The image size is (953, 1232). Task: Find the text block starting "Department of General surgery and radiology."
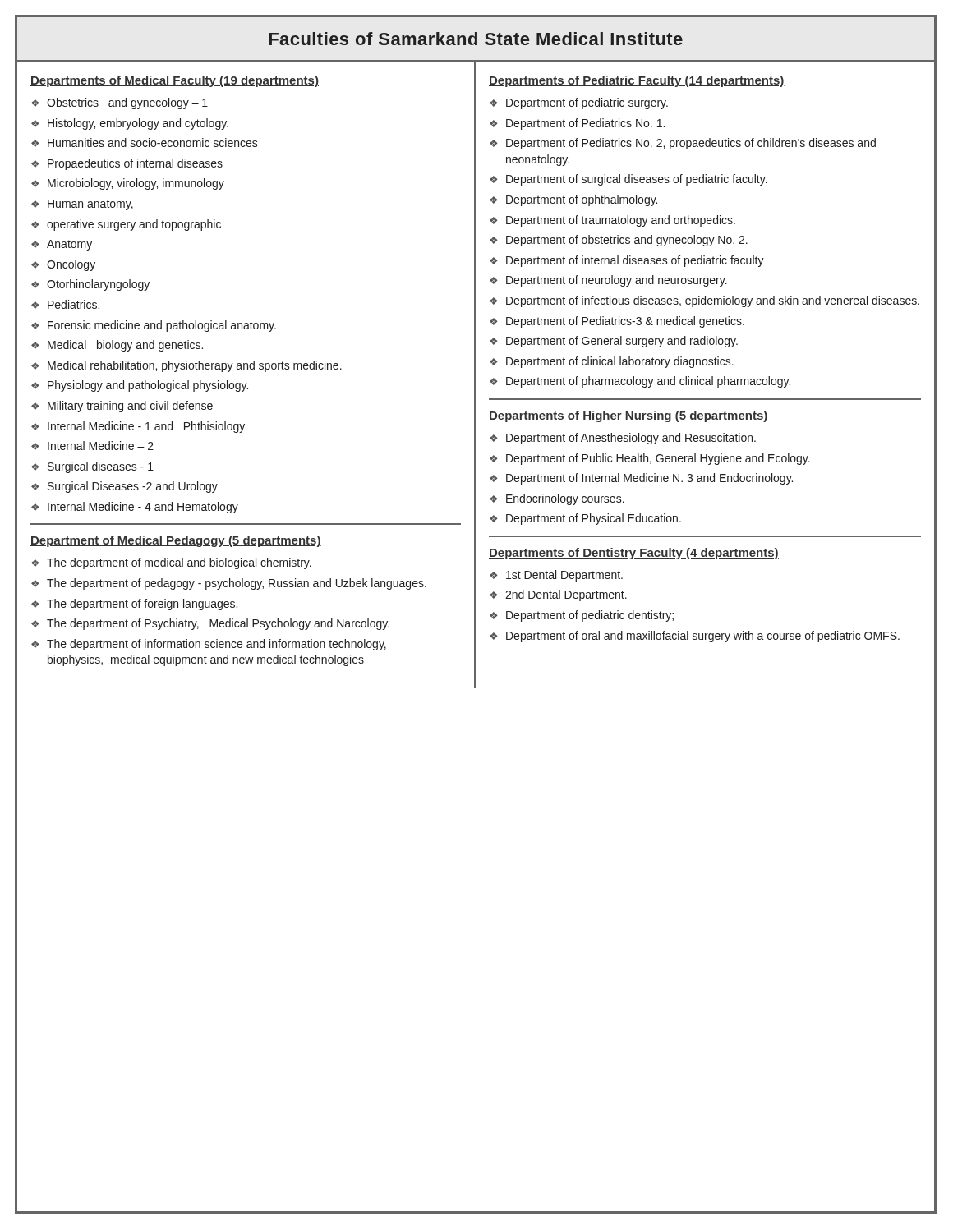pyautogui.click(x=622, y=341)
